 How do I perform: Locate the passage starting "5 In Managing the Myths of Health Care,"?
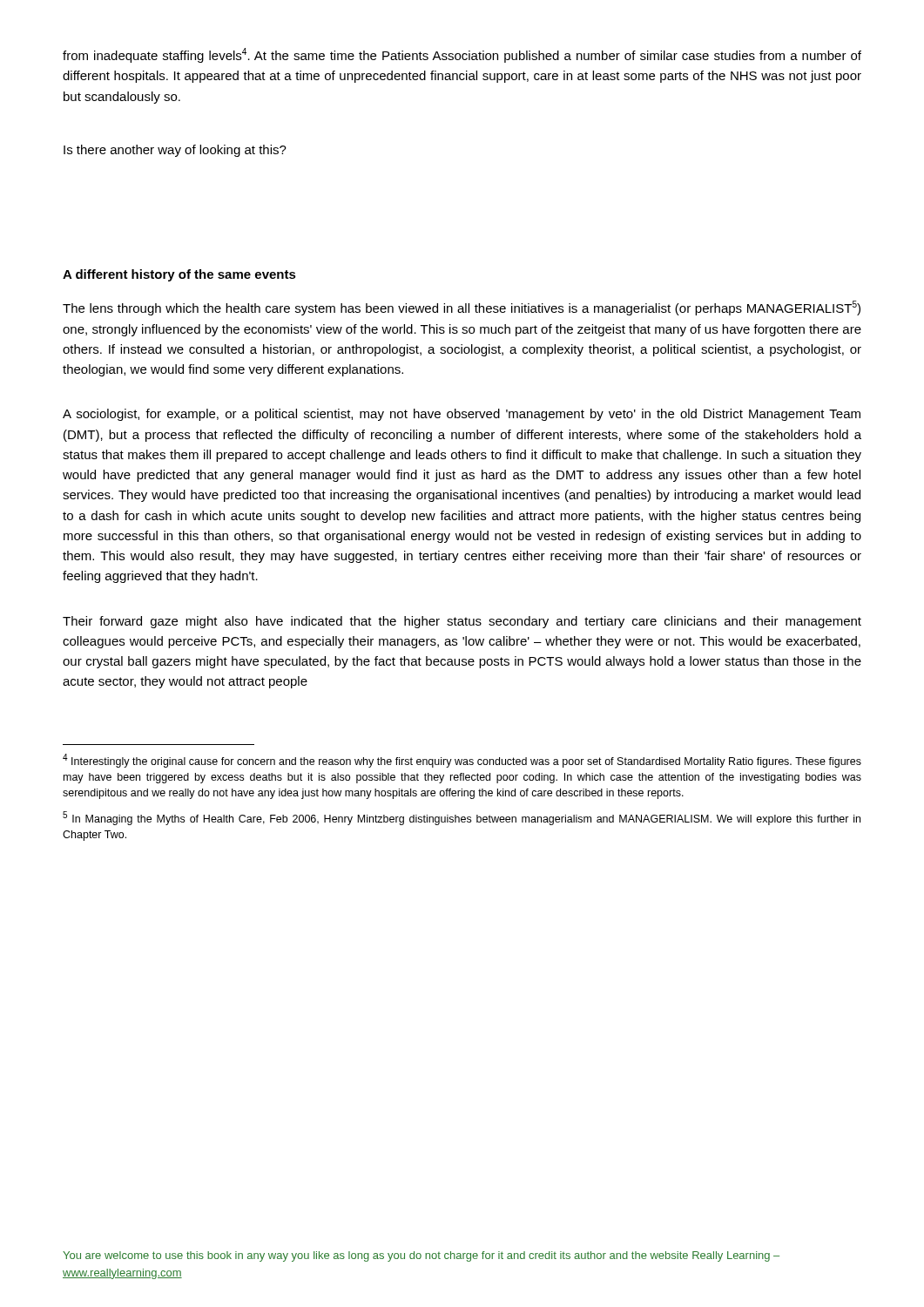tap(462, 826)
